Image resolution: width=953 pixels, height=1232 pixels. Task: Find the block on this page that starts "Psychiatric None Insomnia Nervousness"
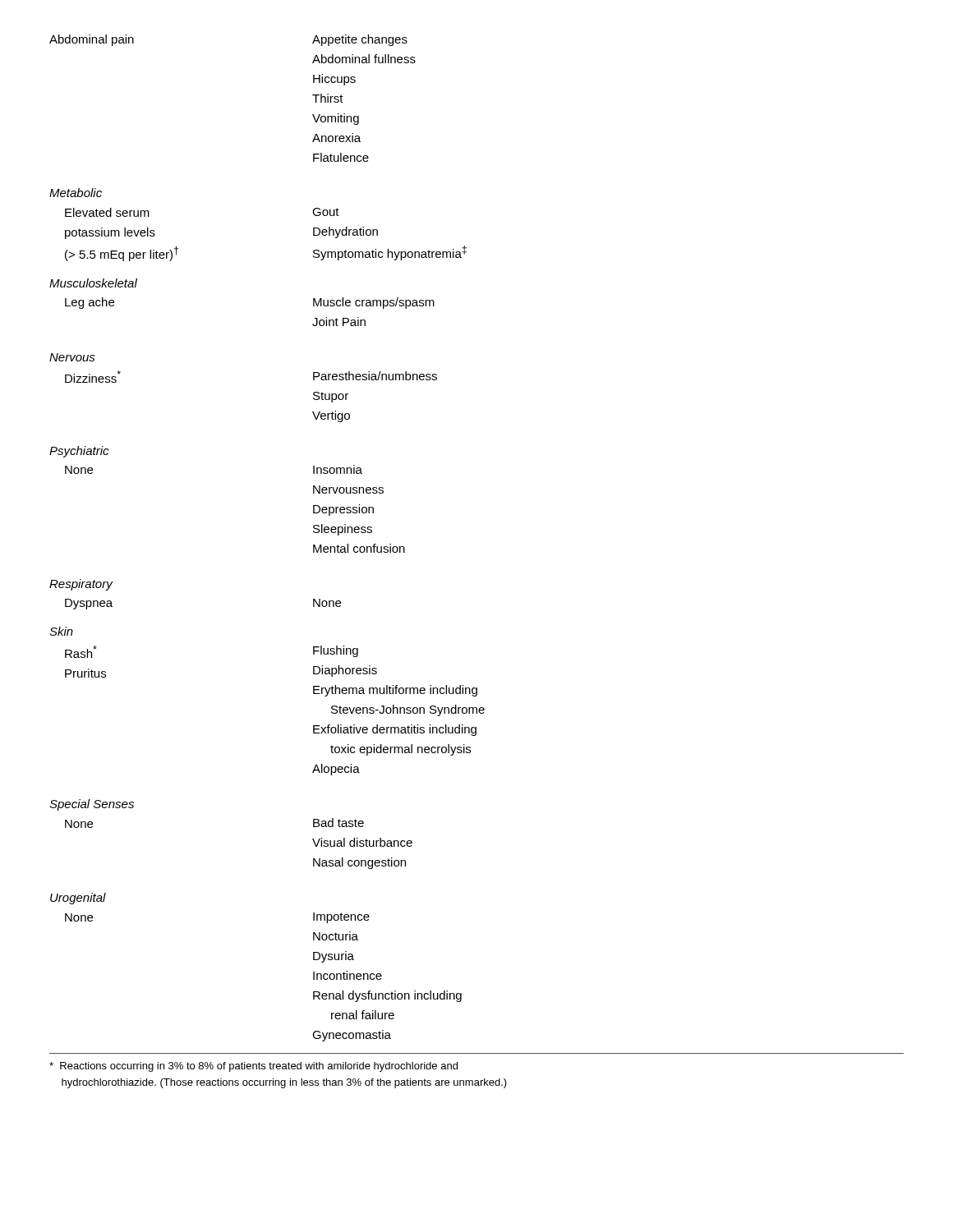pos(79,452)
